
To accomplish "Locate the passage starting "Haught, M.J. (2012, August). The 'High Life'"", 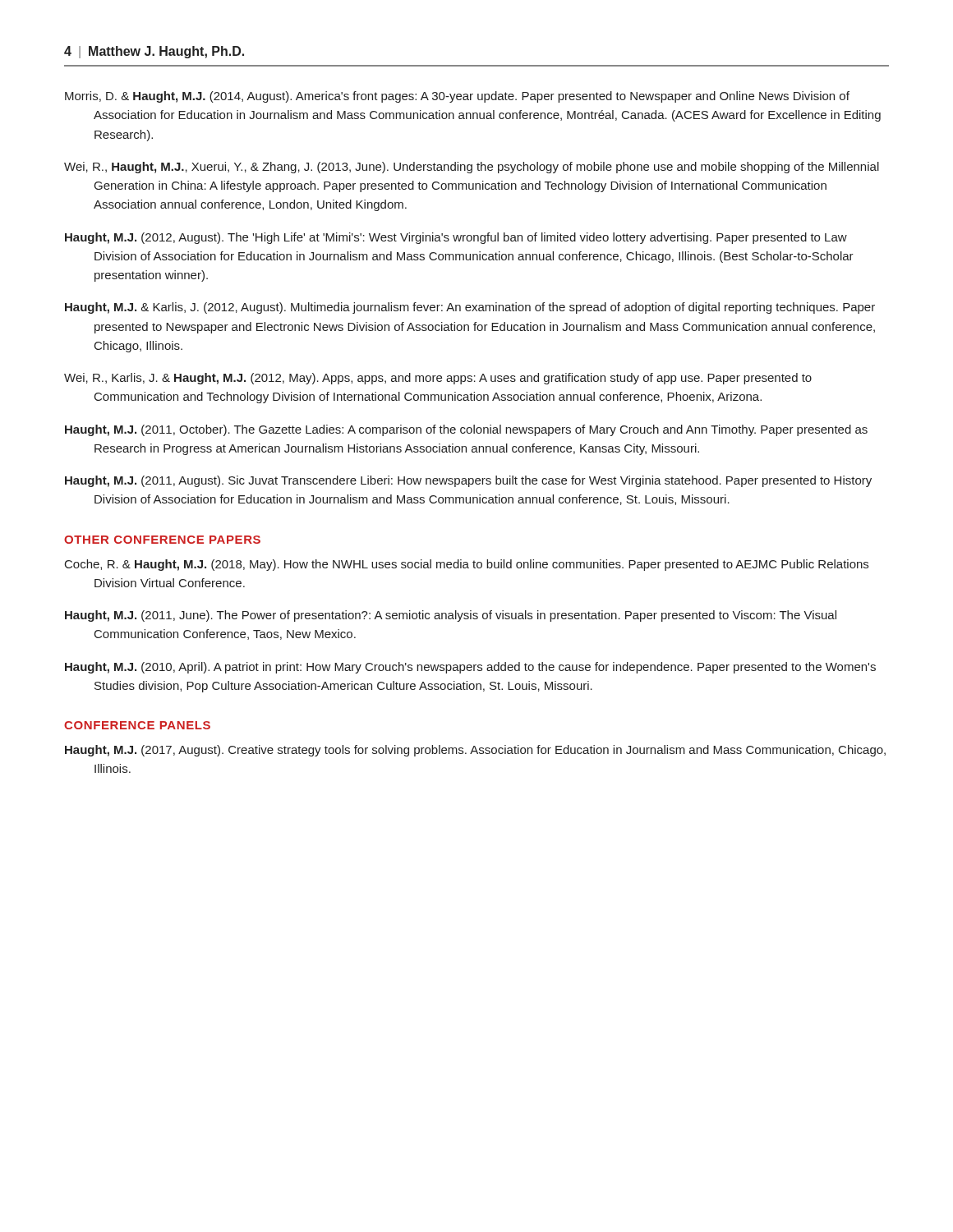I will click(459, 256).
